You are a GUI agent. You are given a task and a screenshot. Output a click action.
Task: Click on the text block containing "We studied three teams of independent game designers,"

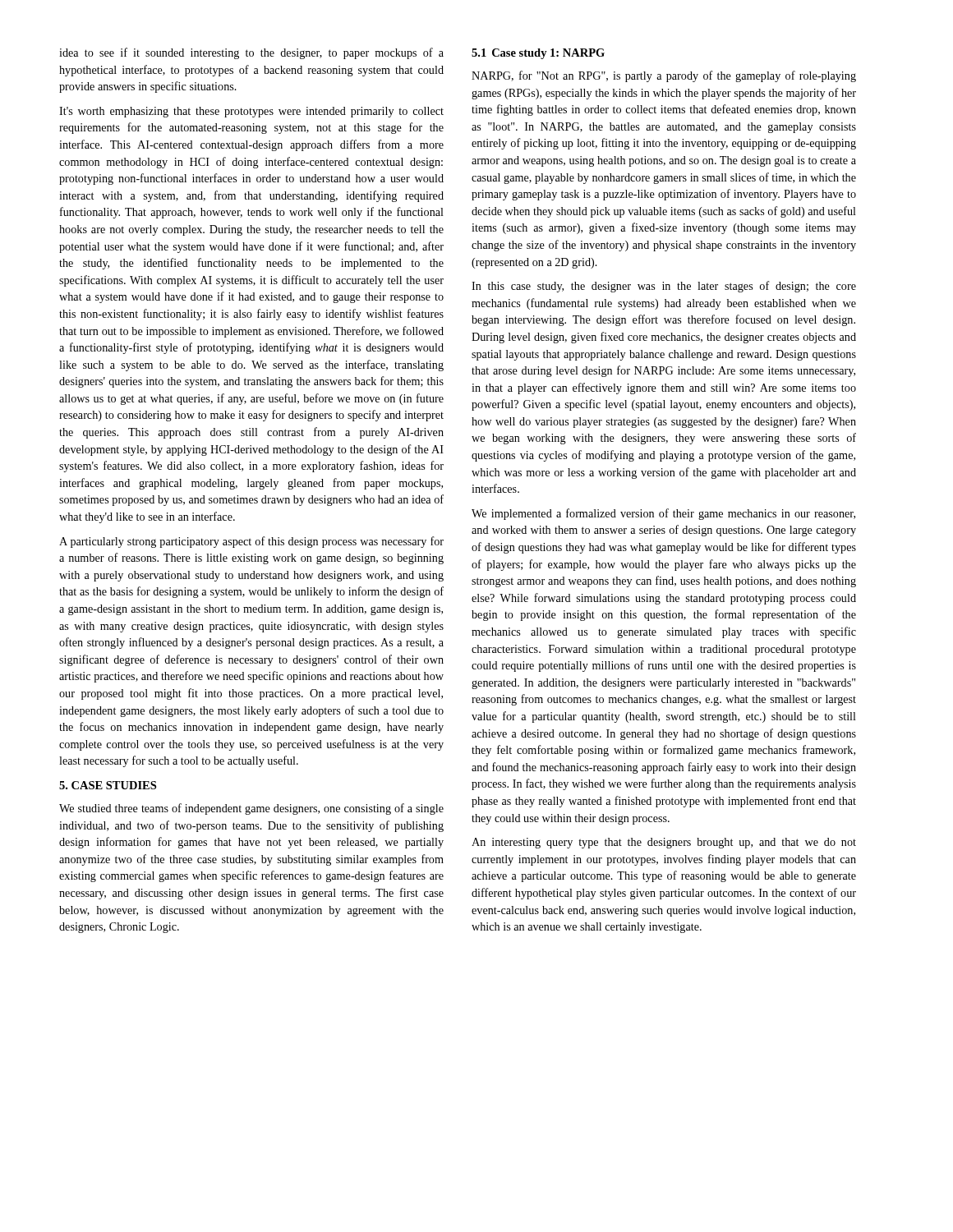251,868
